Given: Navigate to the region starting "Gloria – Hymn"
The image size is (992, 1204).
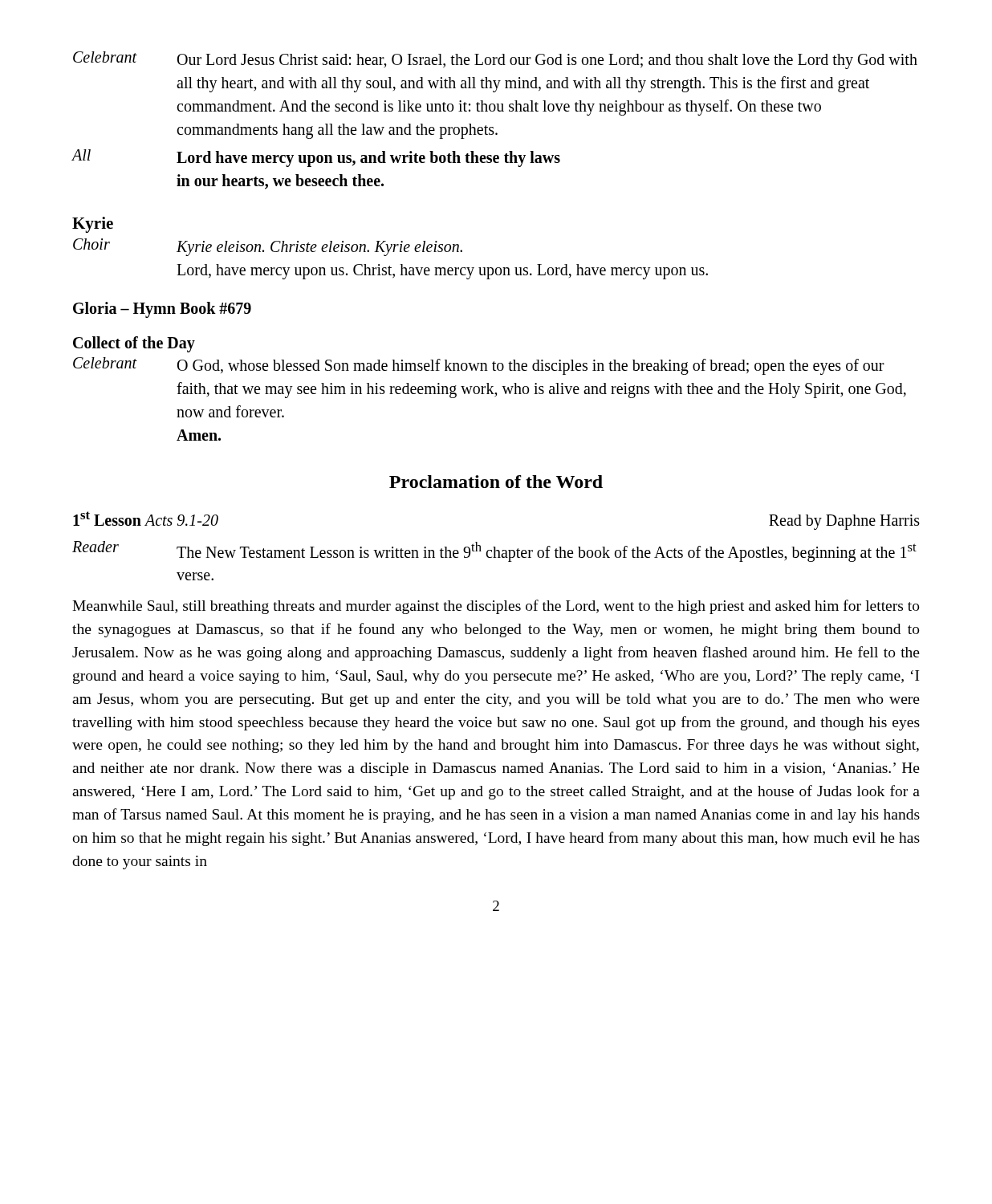Looking at the screenshot, I should [x=162, y=308].
